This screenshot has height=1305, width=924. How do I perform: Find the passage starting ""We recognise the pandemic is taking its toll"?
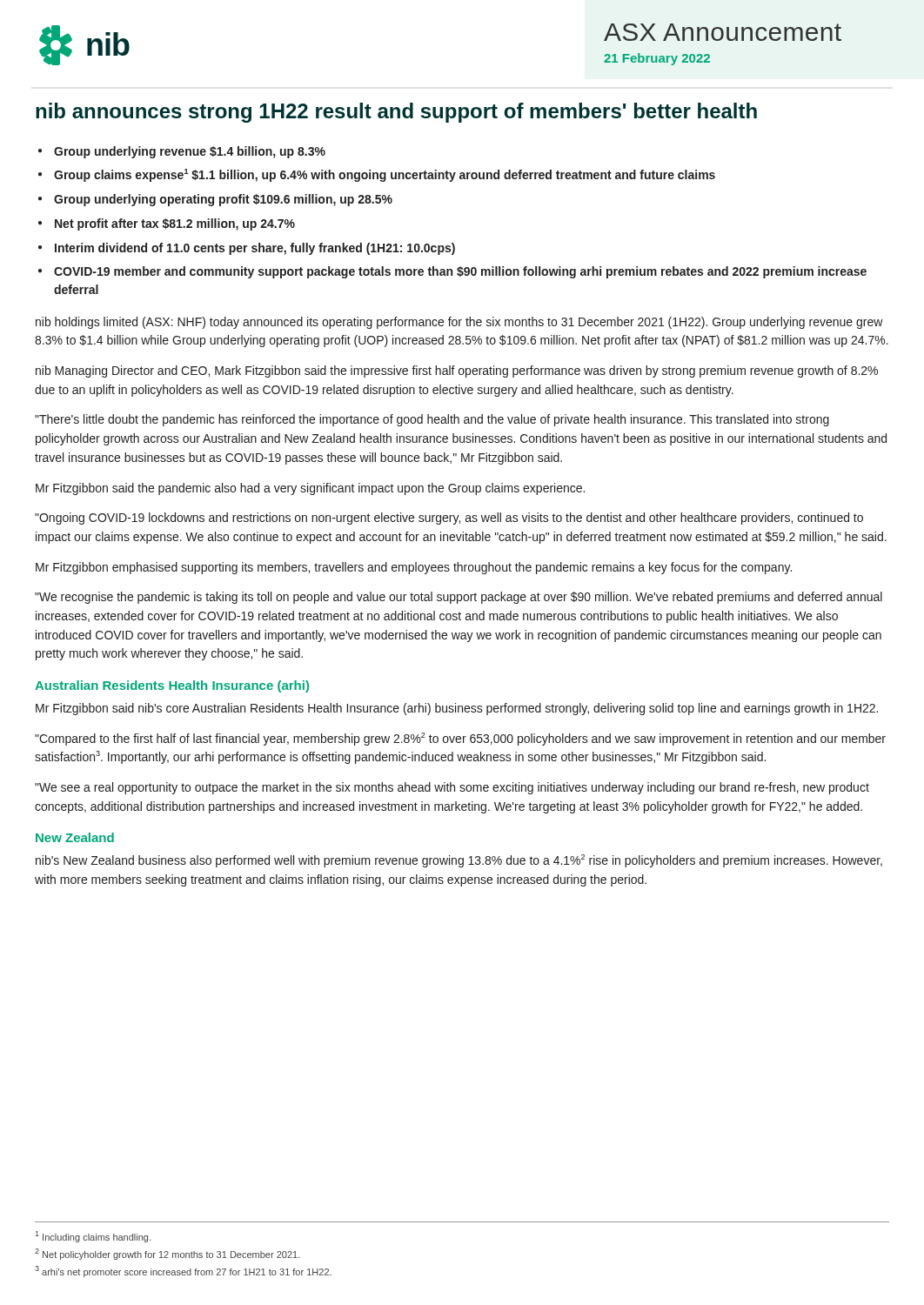[459, 625]
